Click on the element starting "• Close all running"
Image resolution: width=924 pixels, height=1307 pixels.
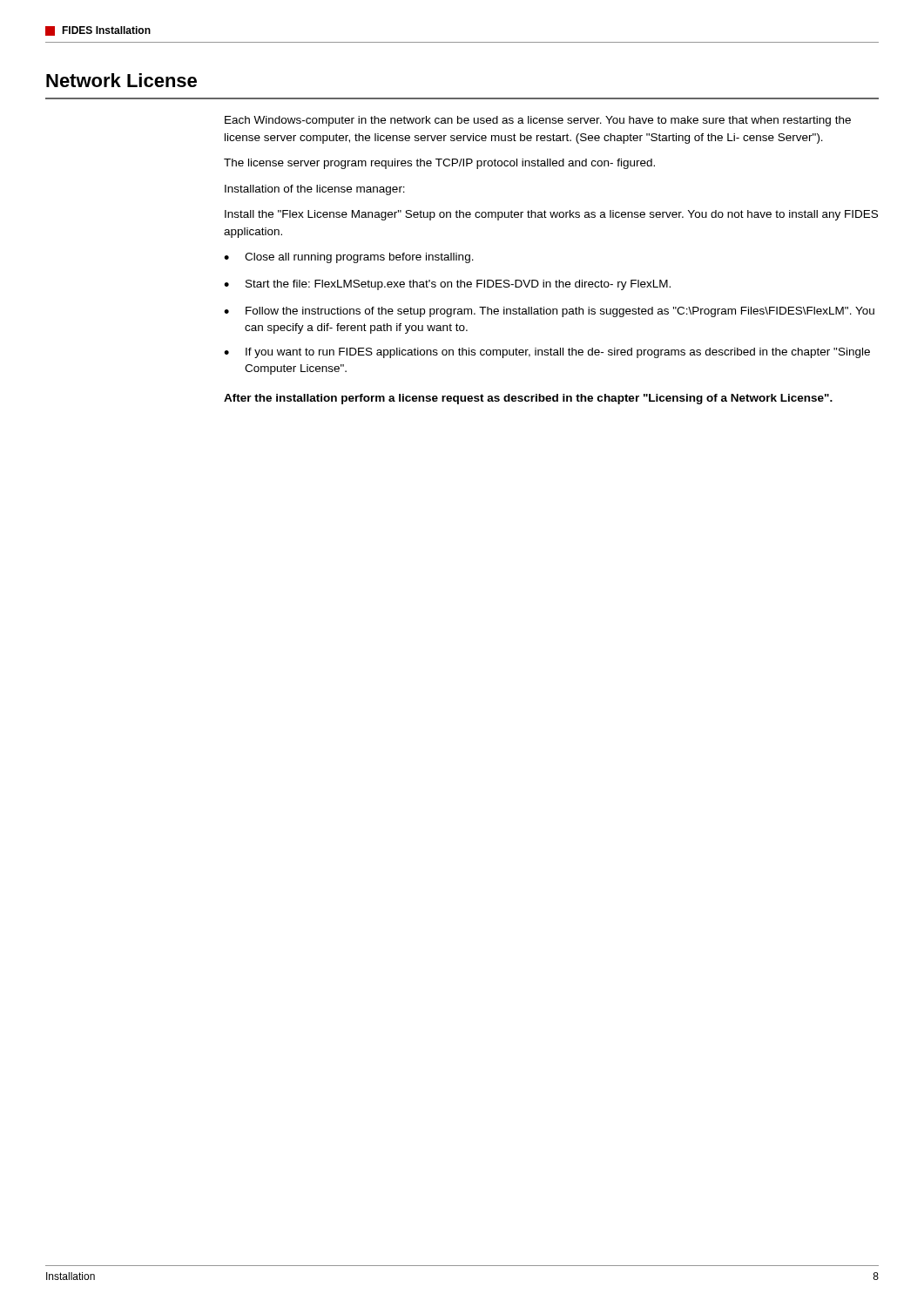pos(349,258)
